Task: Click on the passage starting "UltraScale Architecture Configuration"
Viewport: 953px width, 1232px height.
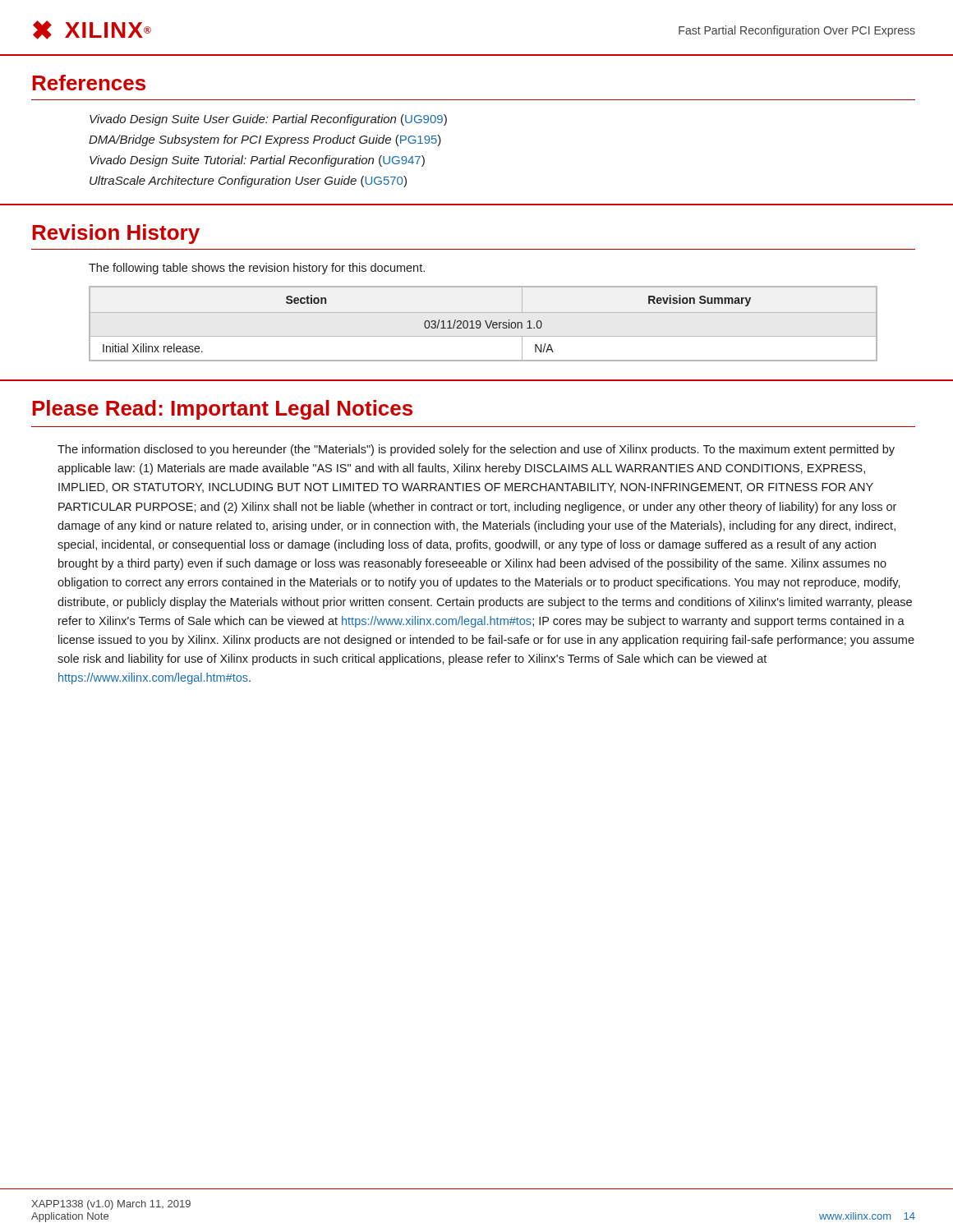Action: [x=248, y=182]
